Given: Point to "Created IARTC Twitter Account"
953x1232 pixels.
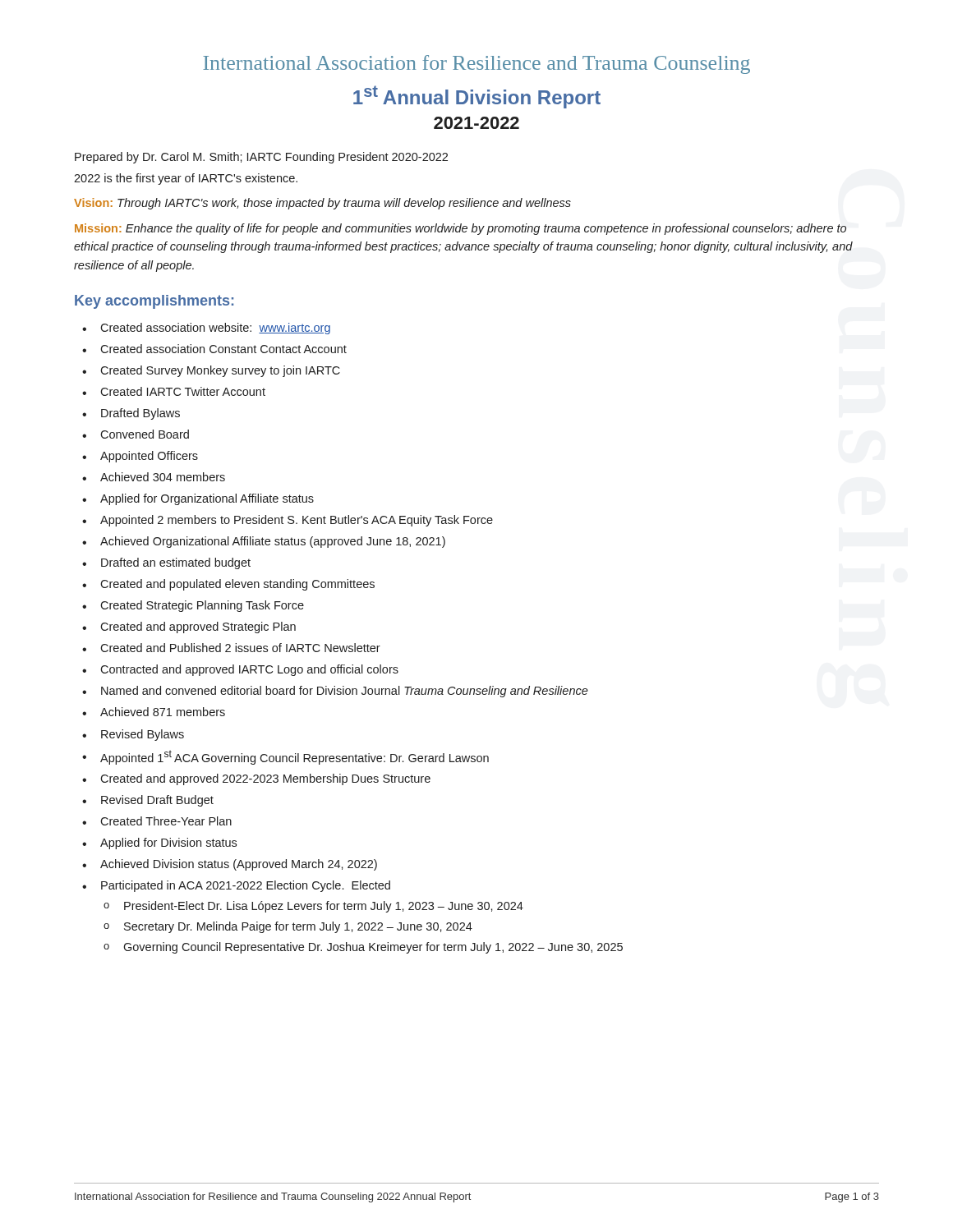Looking at the screenshot, I should [x=174, y=391].
